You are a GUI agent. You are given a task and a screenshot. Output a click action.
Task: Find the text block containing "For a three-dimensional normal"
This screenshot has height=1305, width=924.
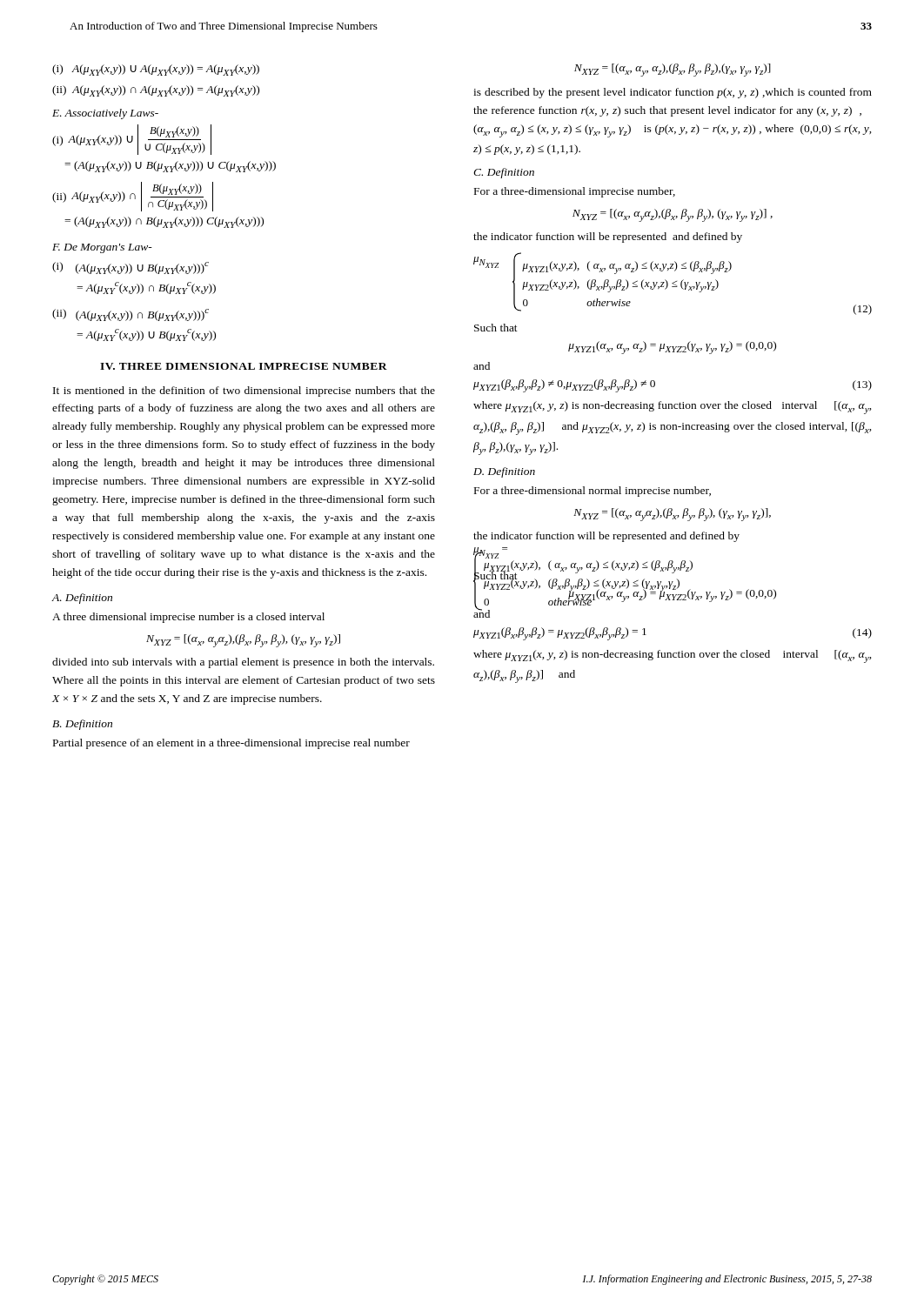click(592, 490)
